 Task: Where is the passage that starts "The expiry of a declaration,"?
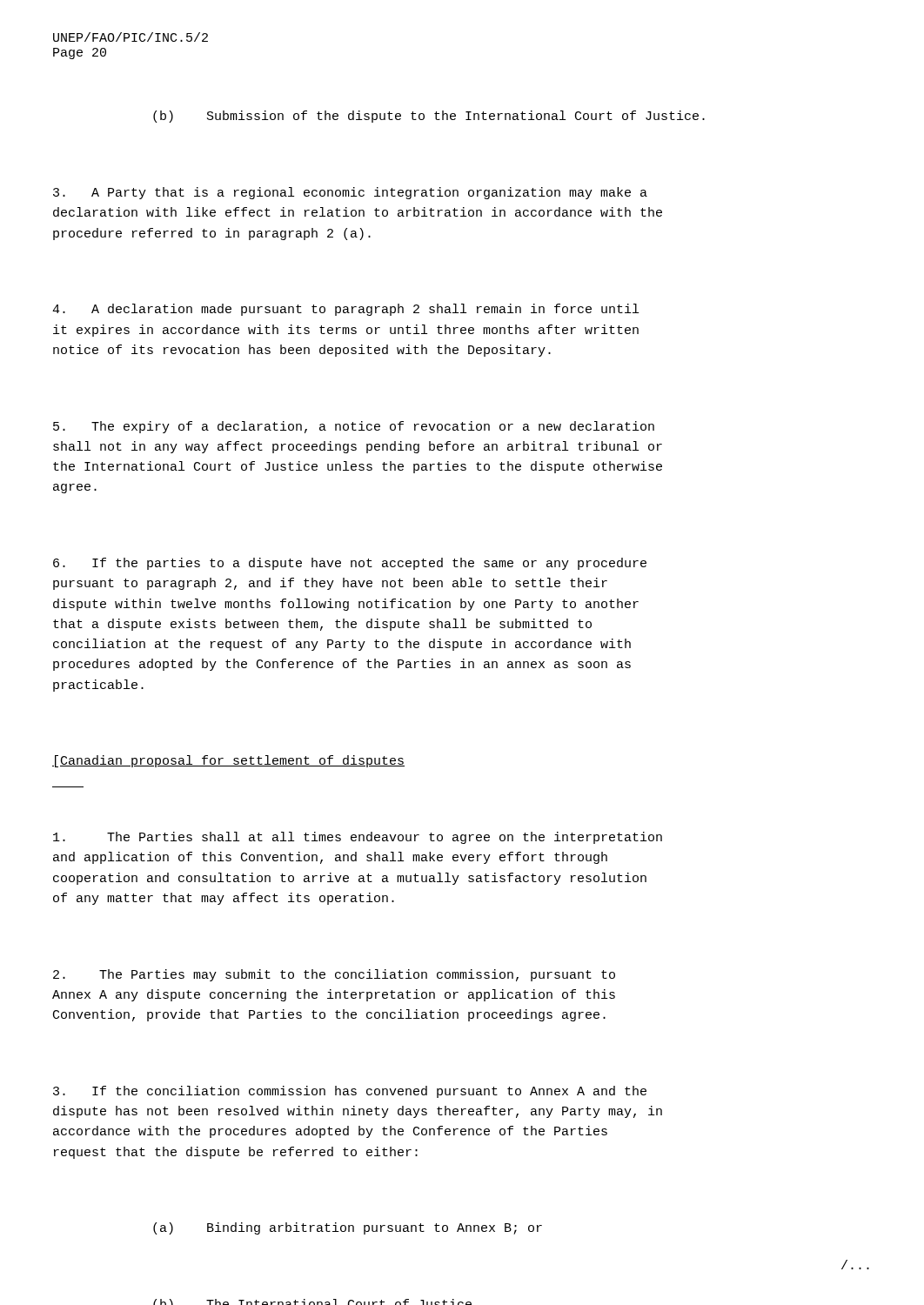[x=358, y=468]
